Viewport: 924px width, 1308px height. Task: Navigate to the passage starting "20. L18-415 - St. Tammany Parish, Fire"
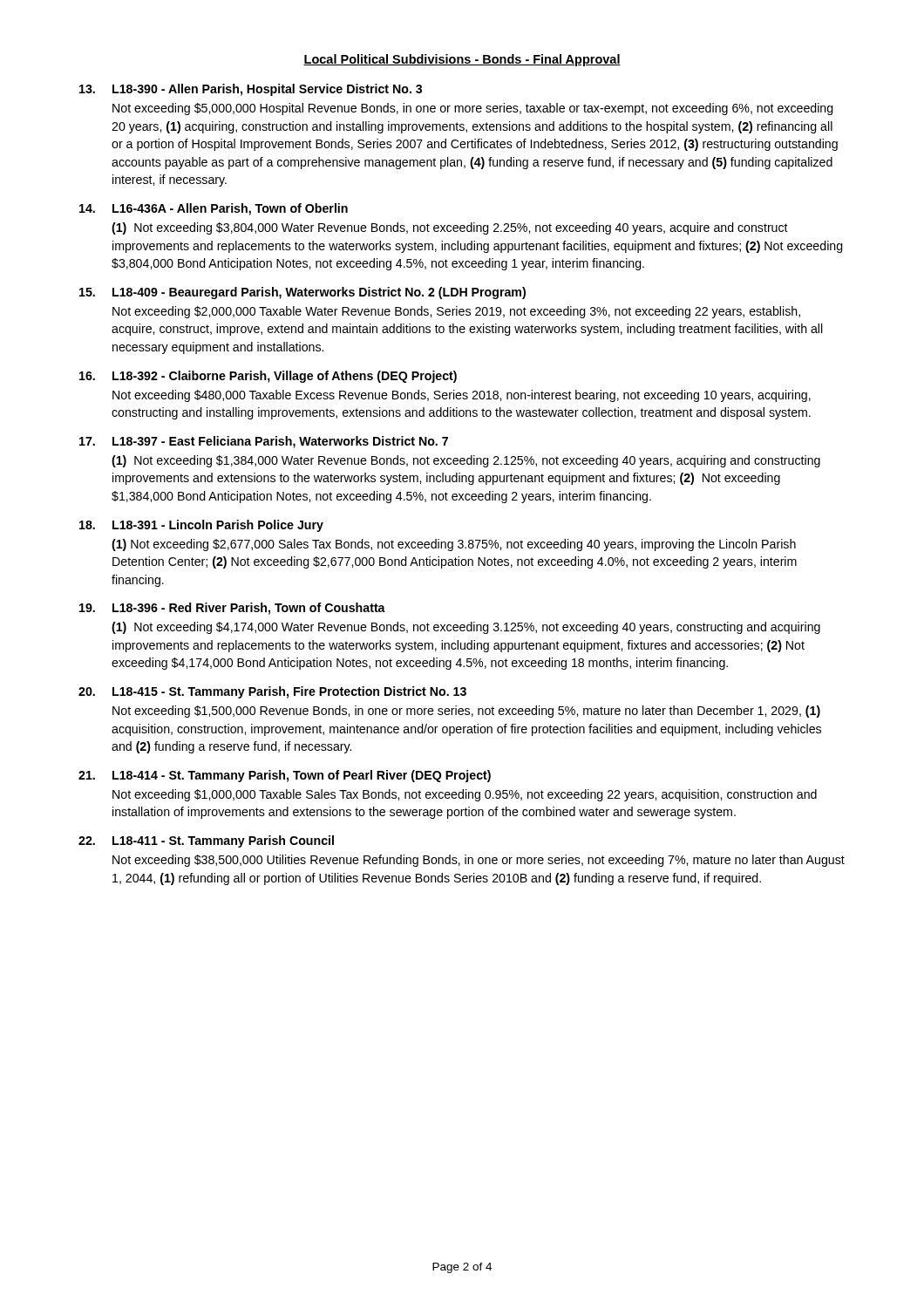462,720
